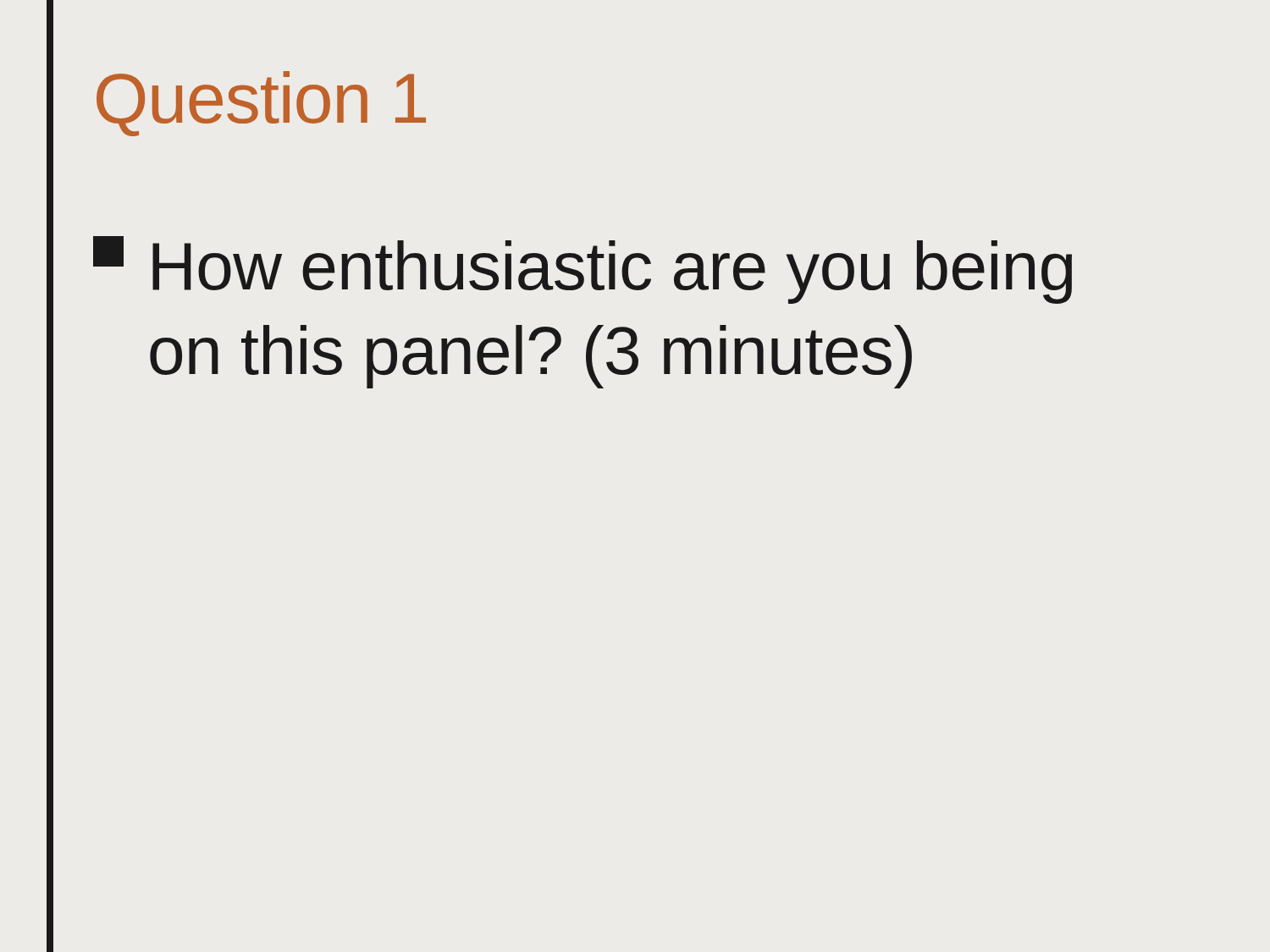This screenshot has width=1270, height=952.
Task: Click on the passage starting "Question 1"
Action: tap(261, 98)
